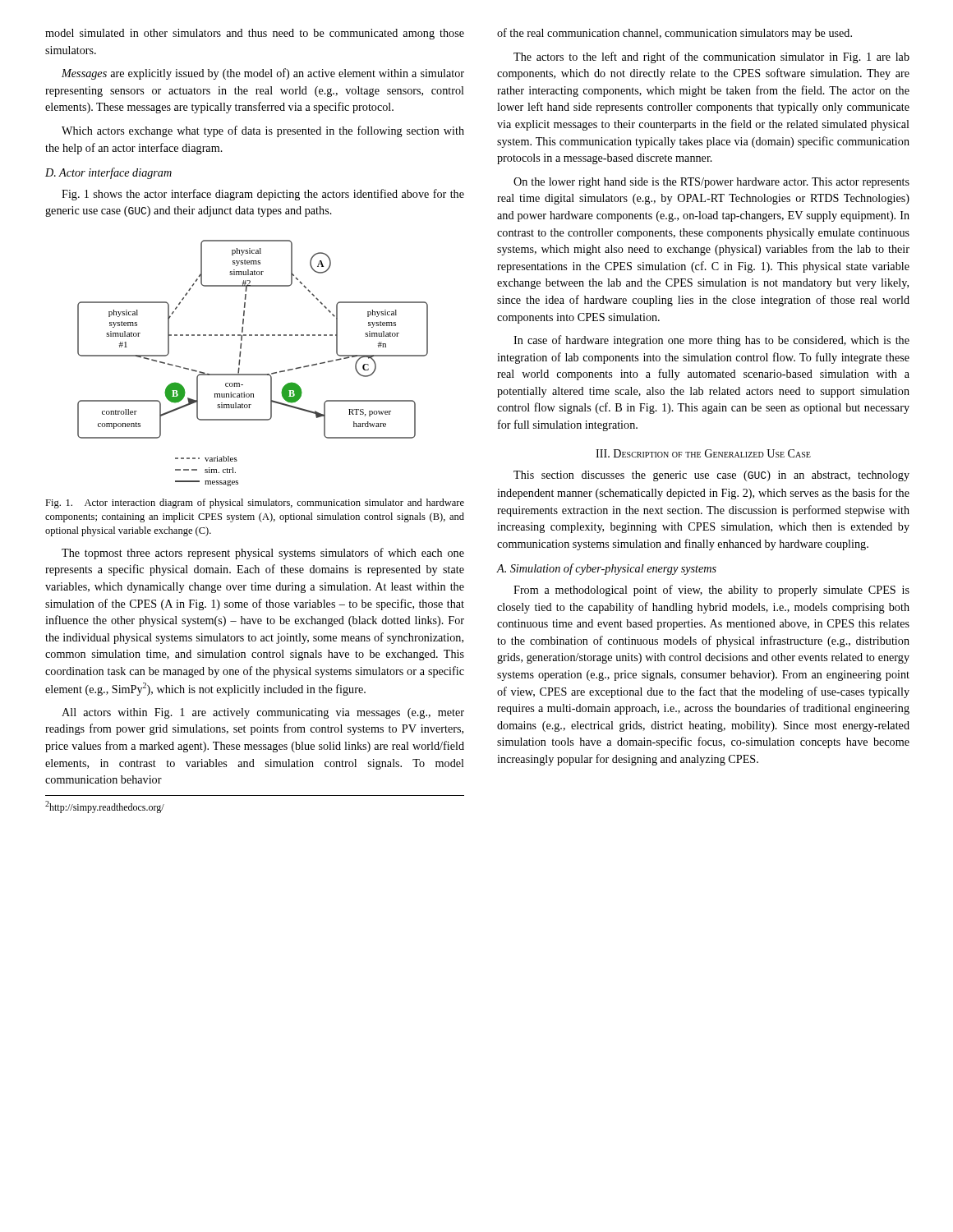Find the block starting "This section discusses the generic"

[703, 509]
